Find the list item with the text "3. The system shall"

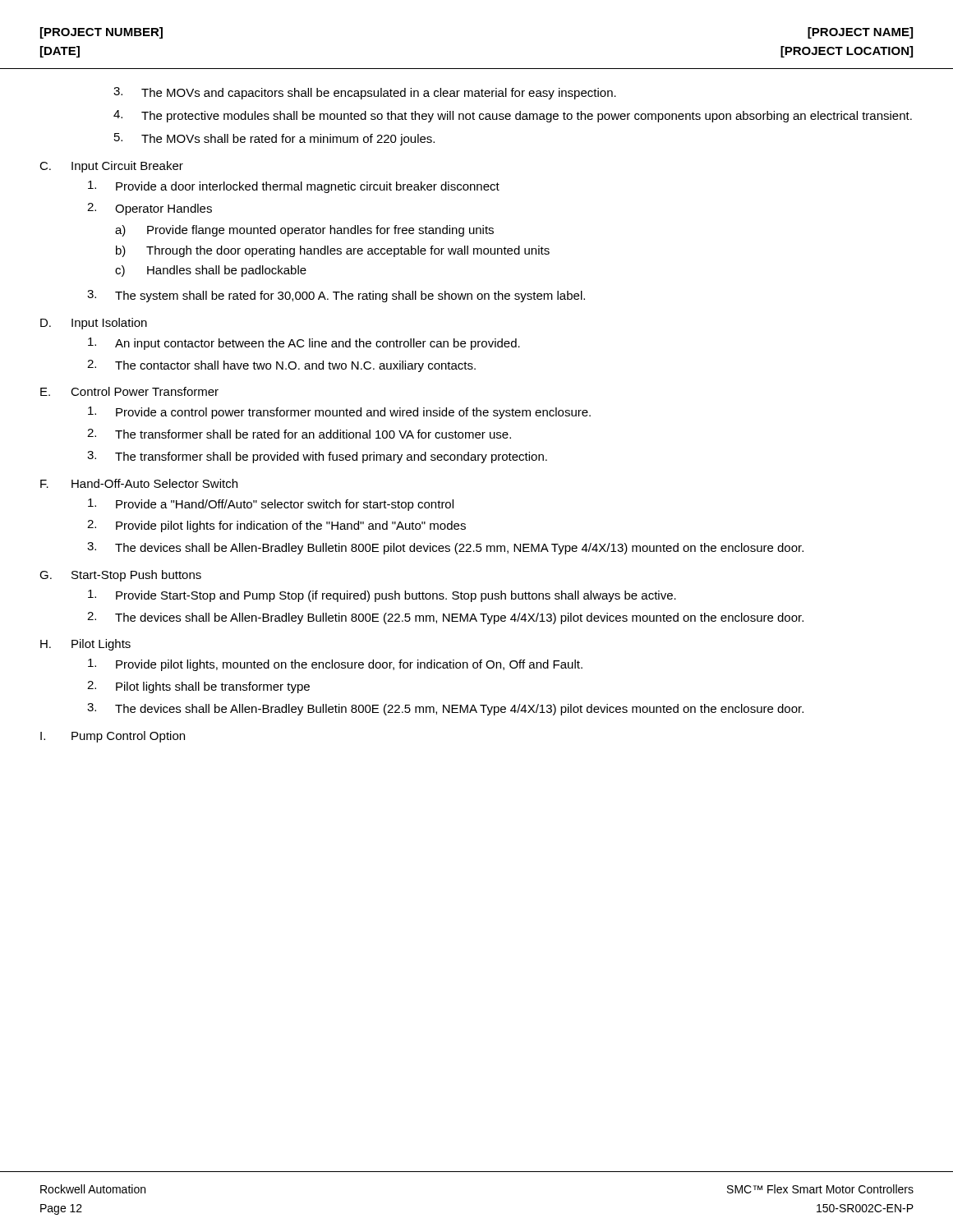pyautogui.click(x=500, y=296)
